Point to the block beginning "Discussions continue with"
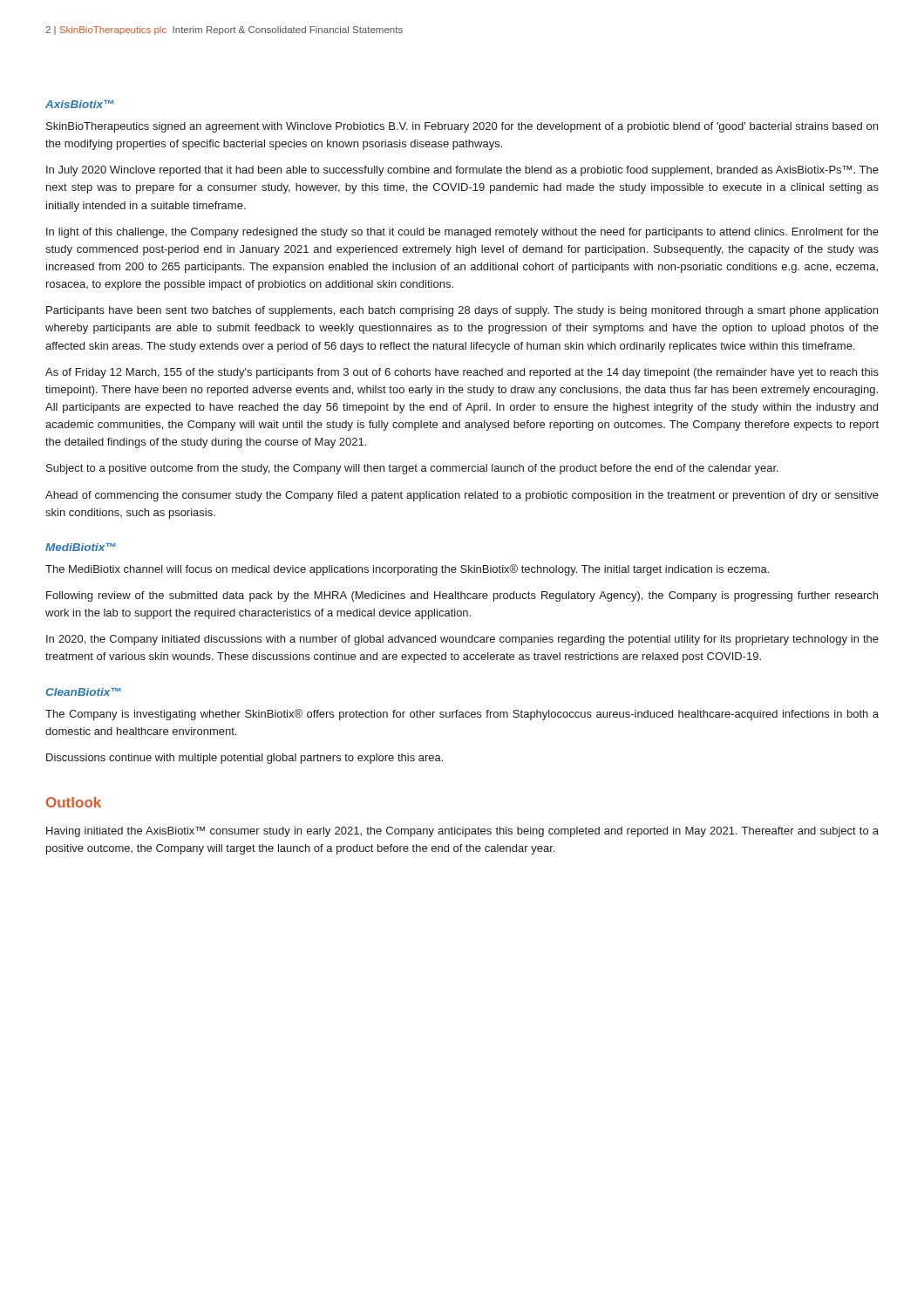924x1308 pixels. click(x=245, y=757)
